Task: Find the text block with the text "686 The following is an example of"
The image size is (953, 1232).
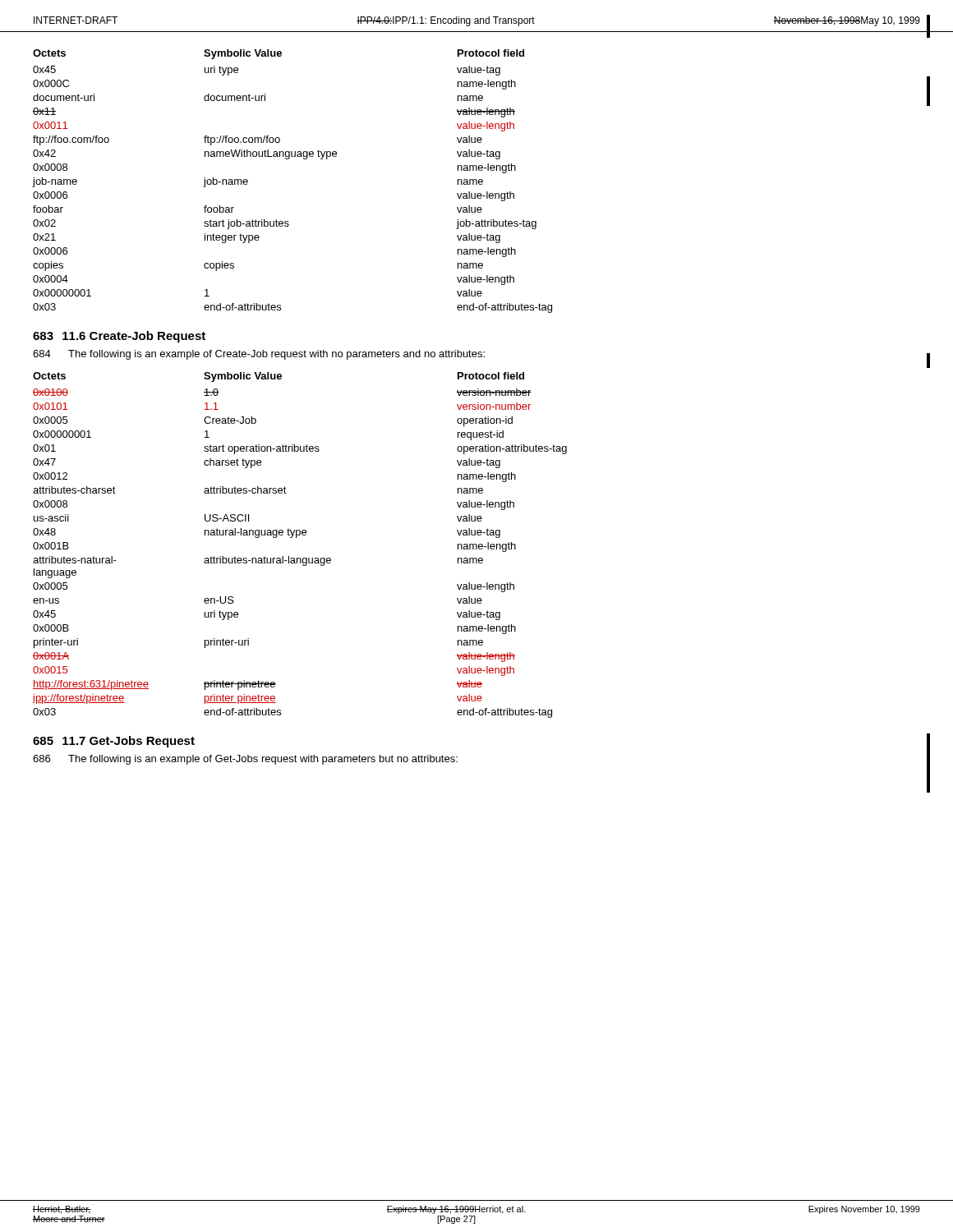Action: coord(246,759)
